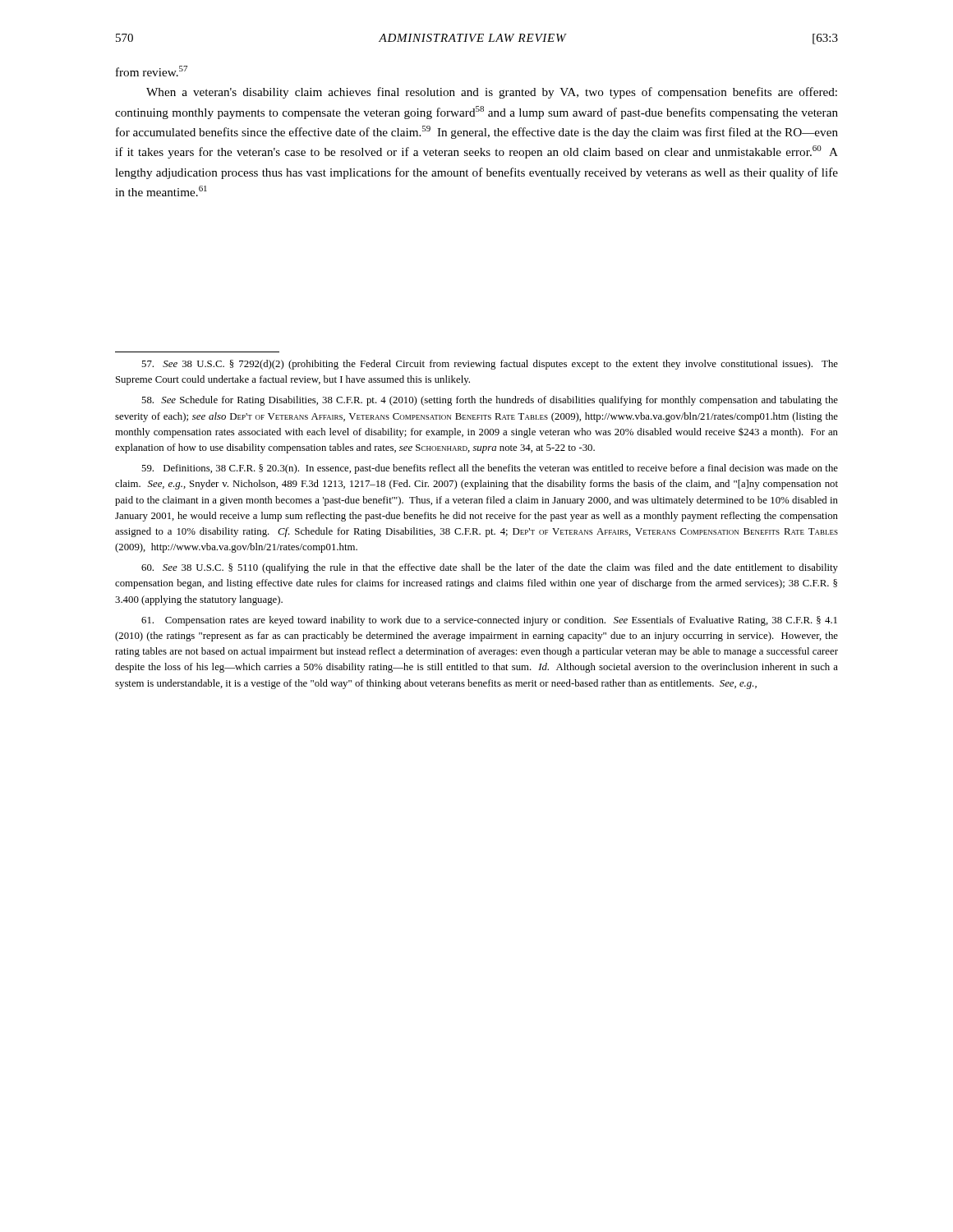This screenshot has width=953, height=1232.
Task: Select the block starting "Definitions, 38 C.F.R. § 20.3(n). In essence,"
Action: coord(476,508)
